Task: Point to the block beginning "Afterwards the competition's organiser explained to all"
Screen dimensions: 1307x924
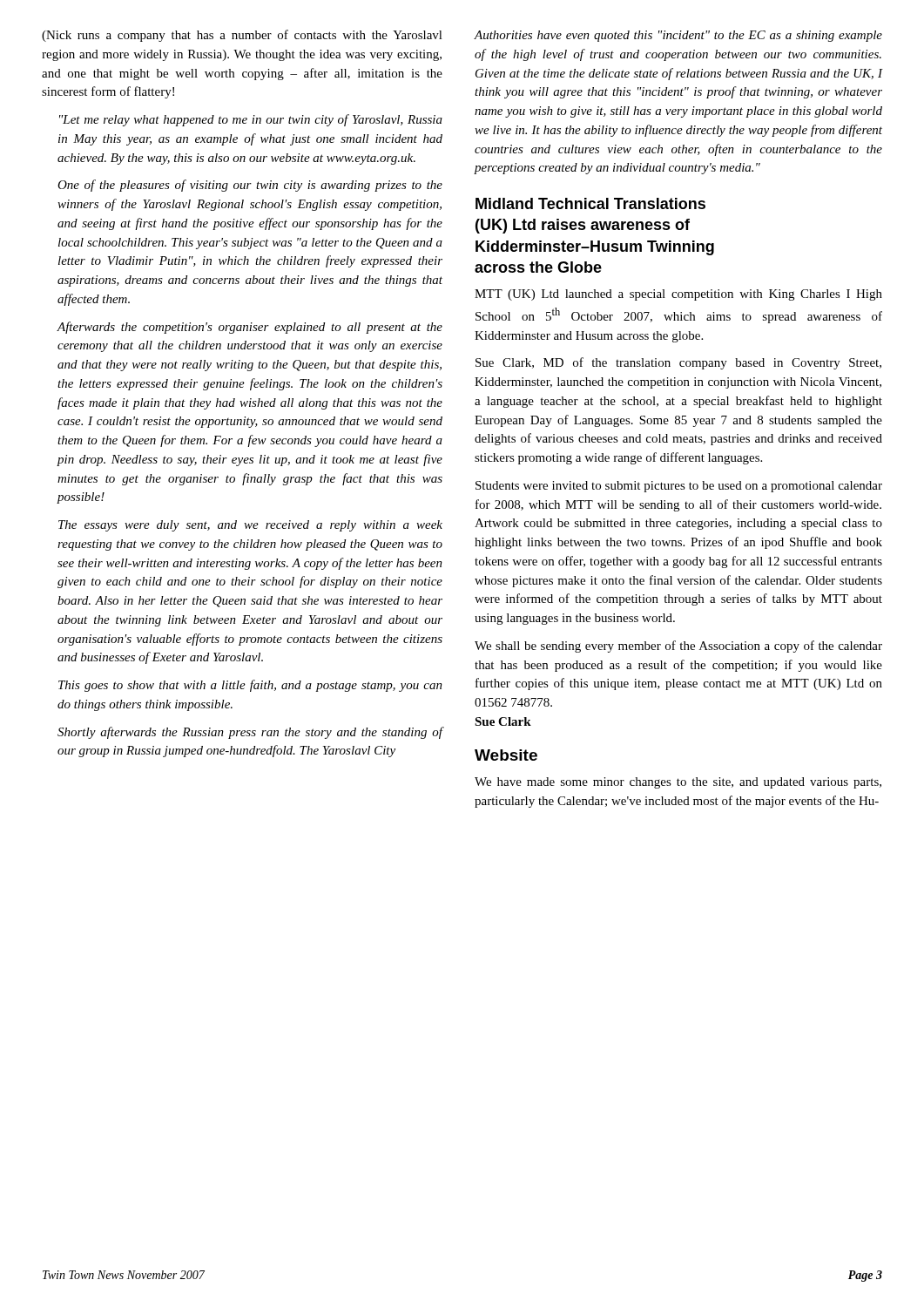Action: click(250, 412)
